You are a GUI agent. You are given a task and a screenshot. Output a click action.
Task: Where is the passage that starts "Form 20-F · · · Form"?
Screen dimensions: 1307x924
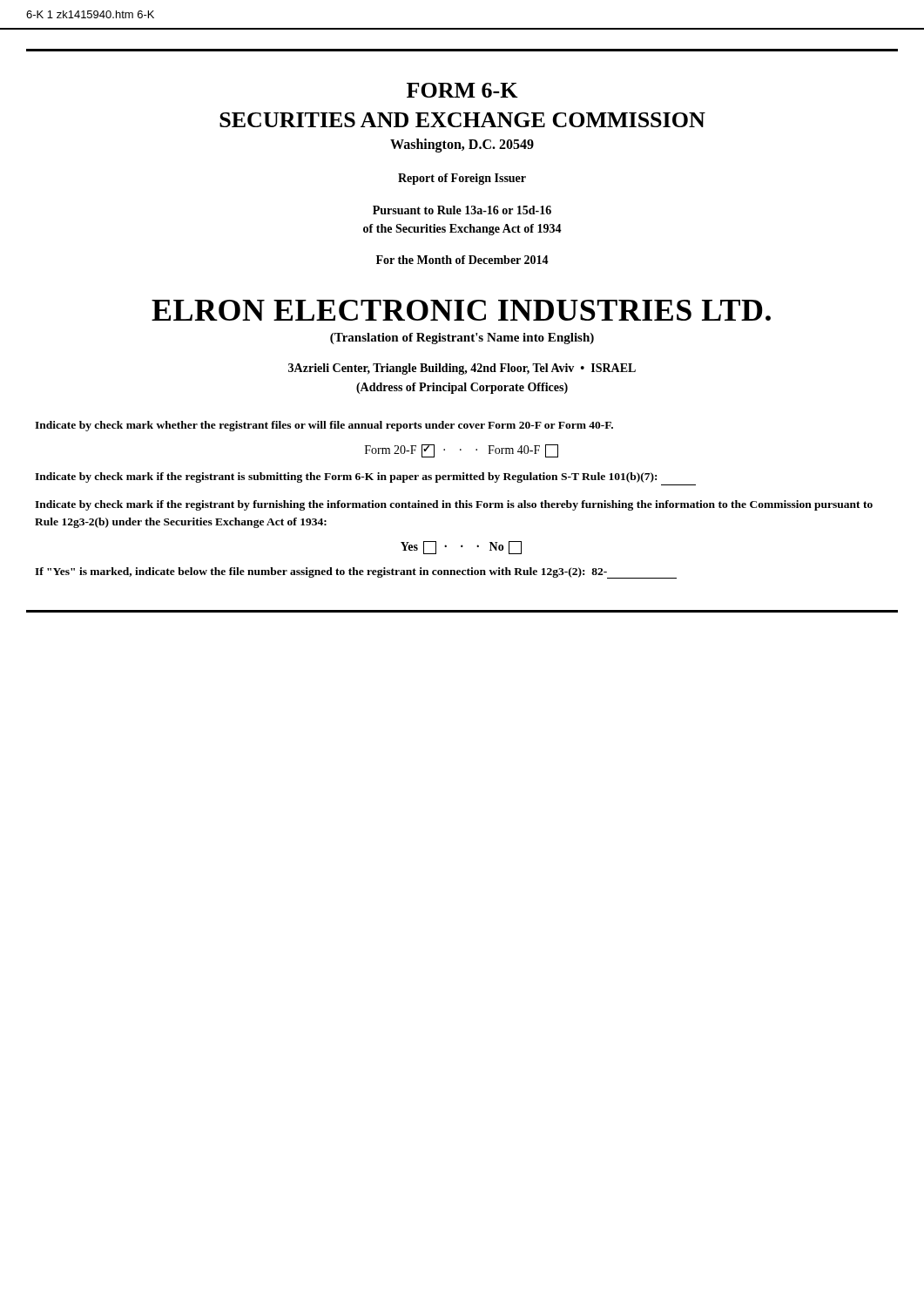[461, 450]
